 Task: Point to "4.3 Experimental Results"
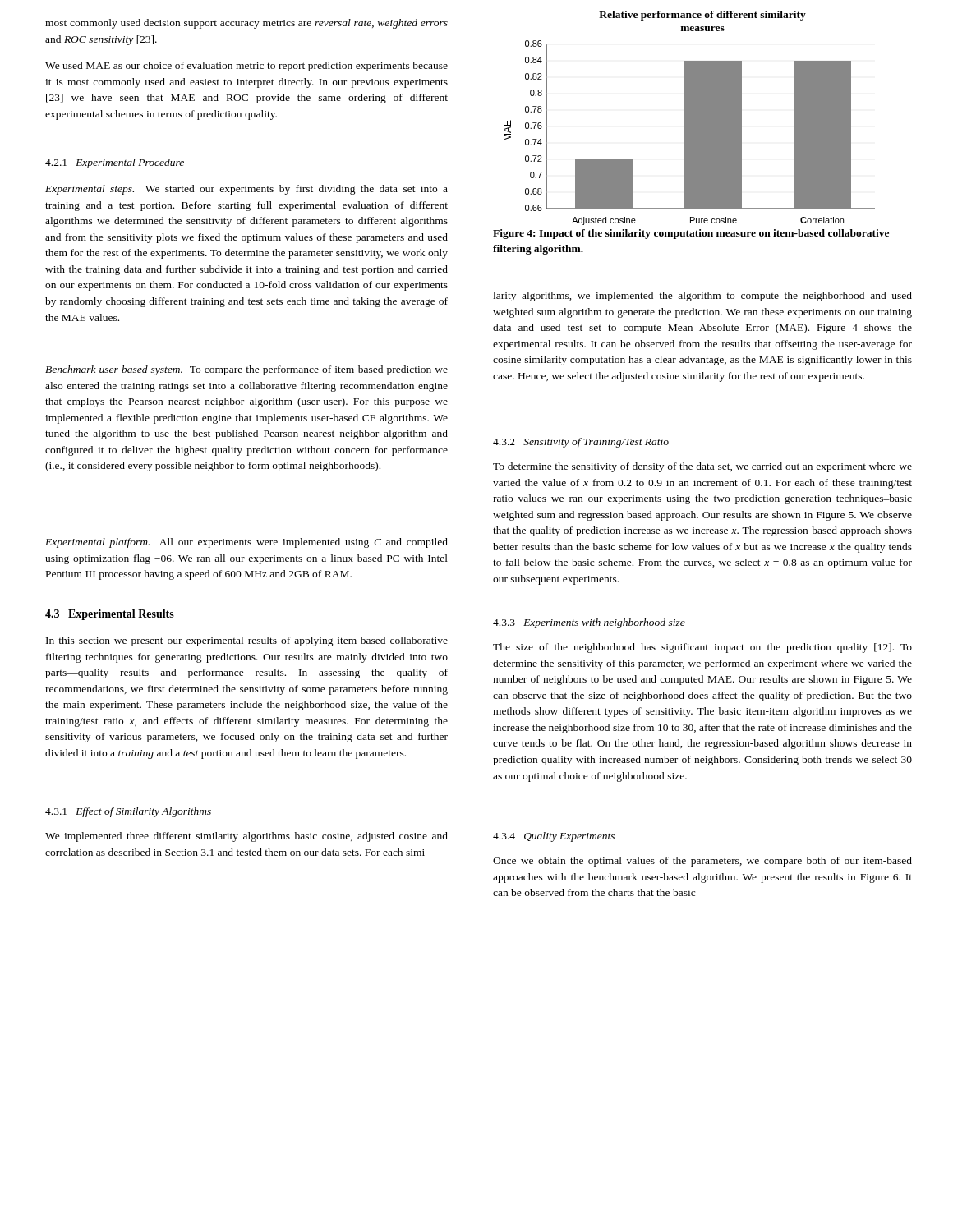pyautogui.click(x=110, y=614)
